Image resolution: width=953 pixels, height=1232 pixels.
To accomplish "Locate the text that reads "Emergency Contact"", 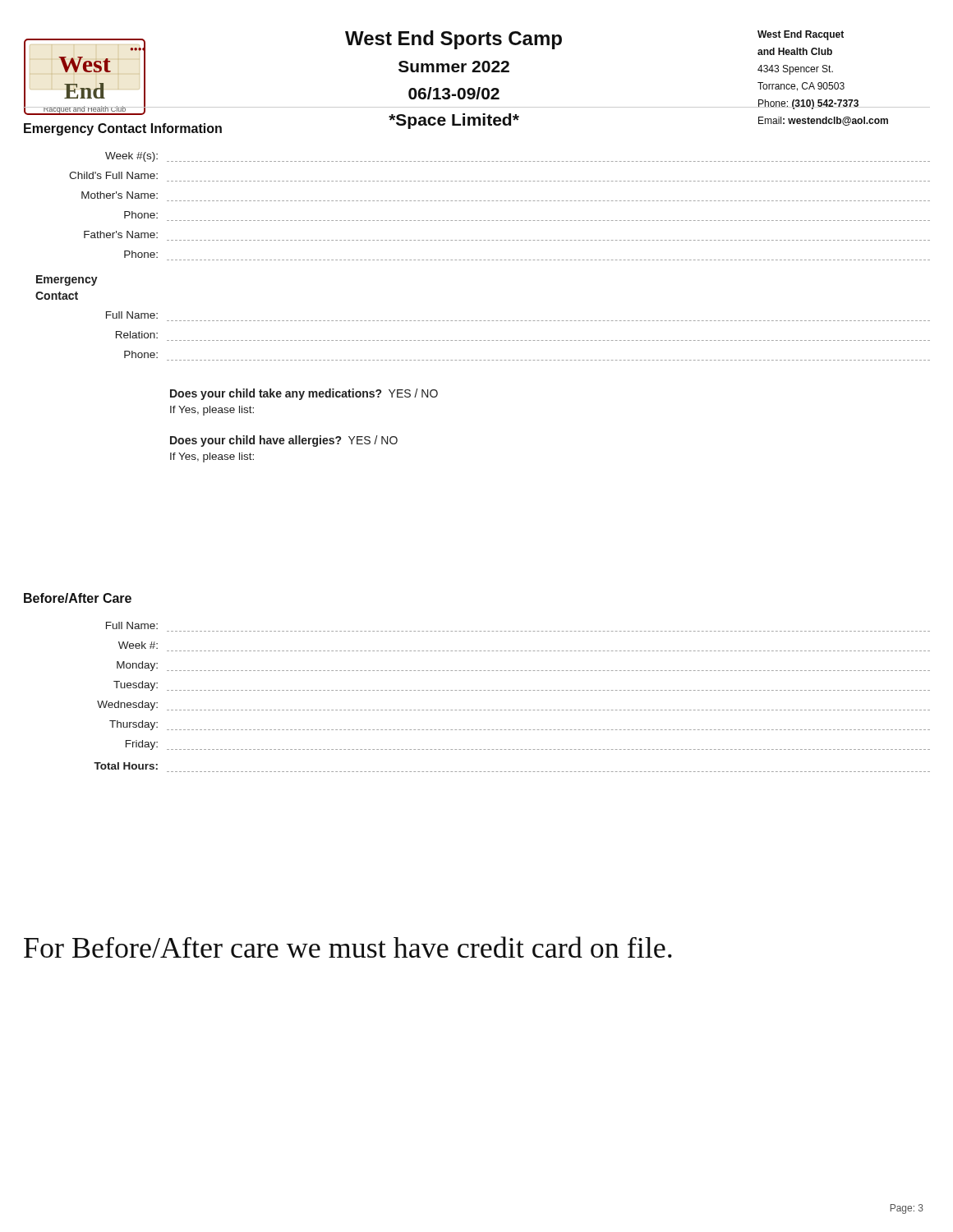I will click(x=66, y=287).
